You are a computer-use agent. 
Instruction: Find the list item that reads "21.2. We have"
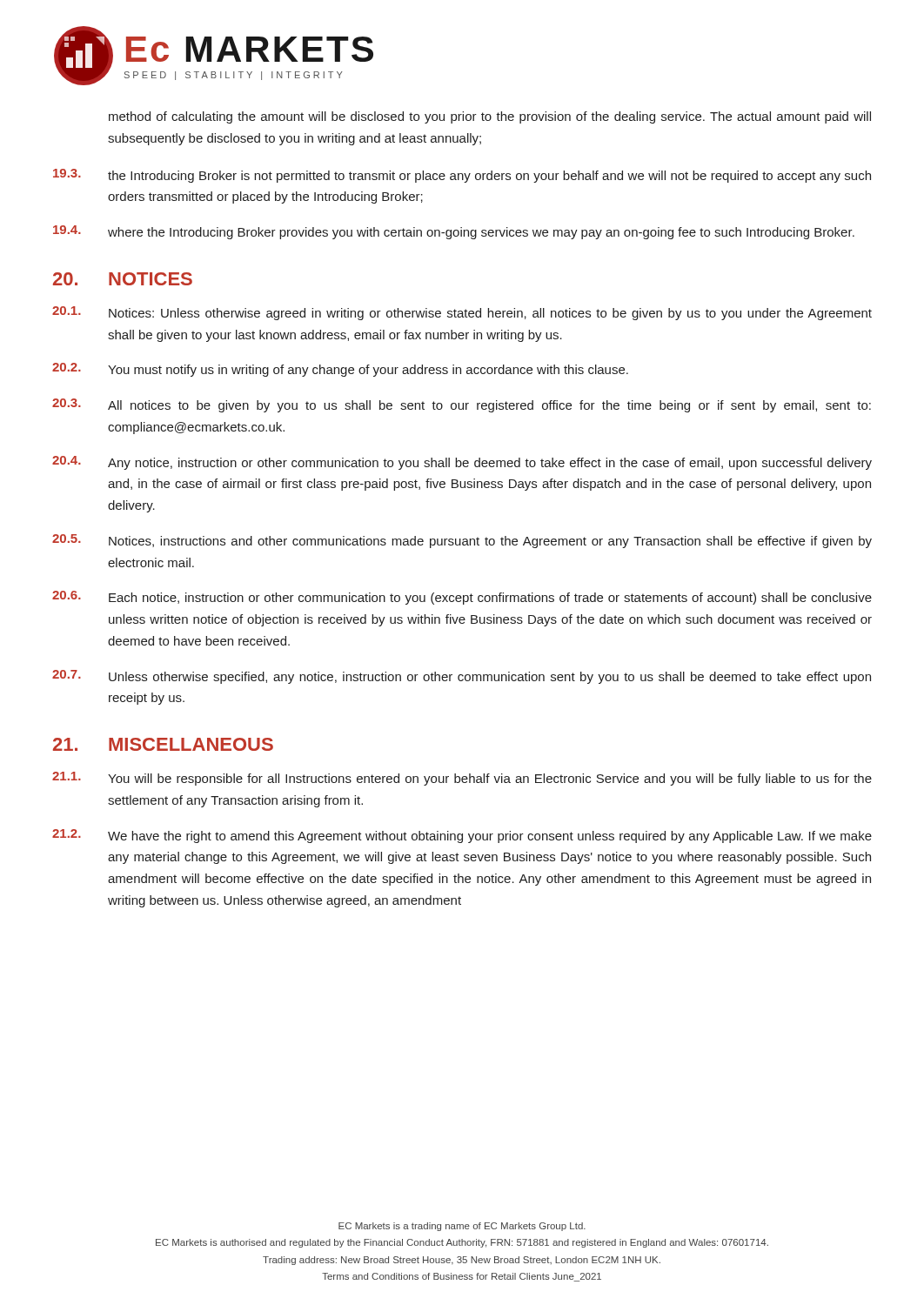pyautogui.click(x=462, y=868)
